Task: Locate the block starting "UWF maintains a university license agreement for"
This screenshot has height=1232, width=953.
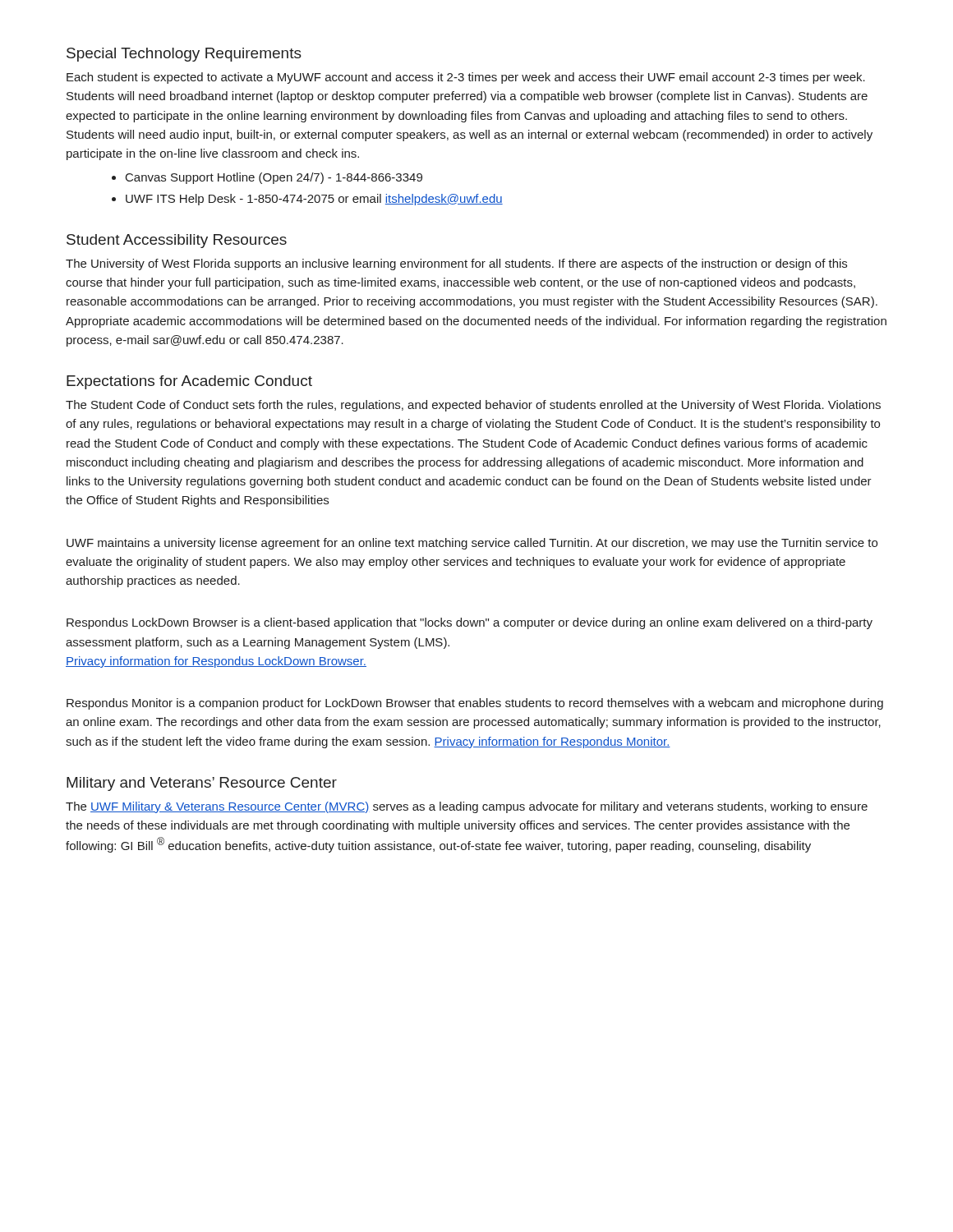Action: (472, 561)
